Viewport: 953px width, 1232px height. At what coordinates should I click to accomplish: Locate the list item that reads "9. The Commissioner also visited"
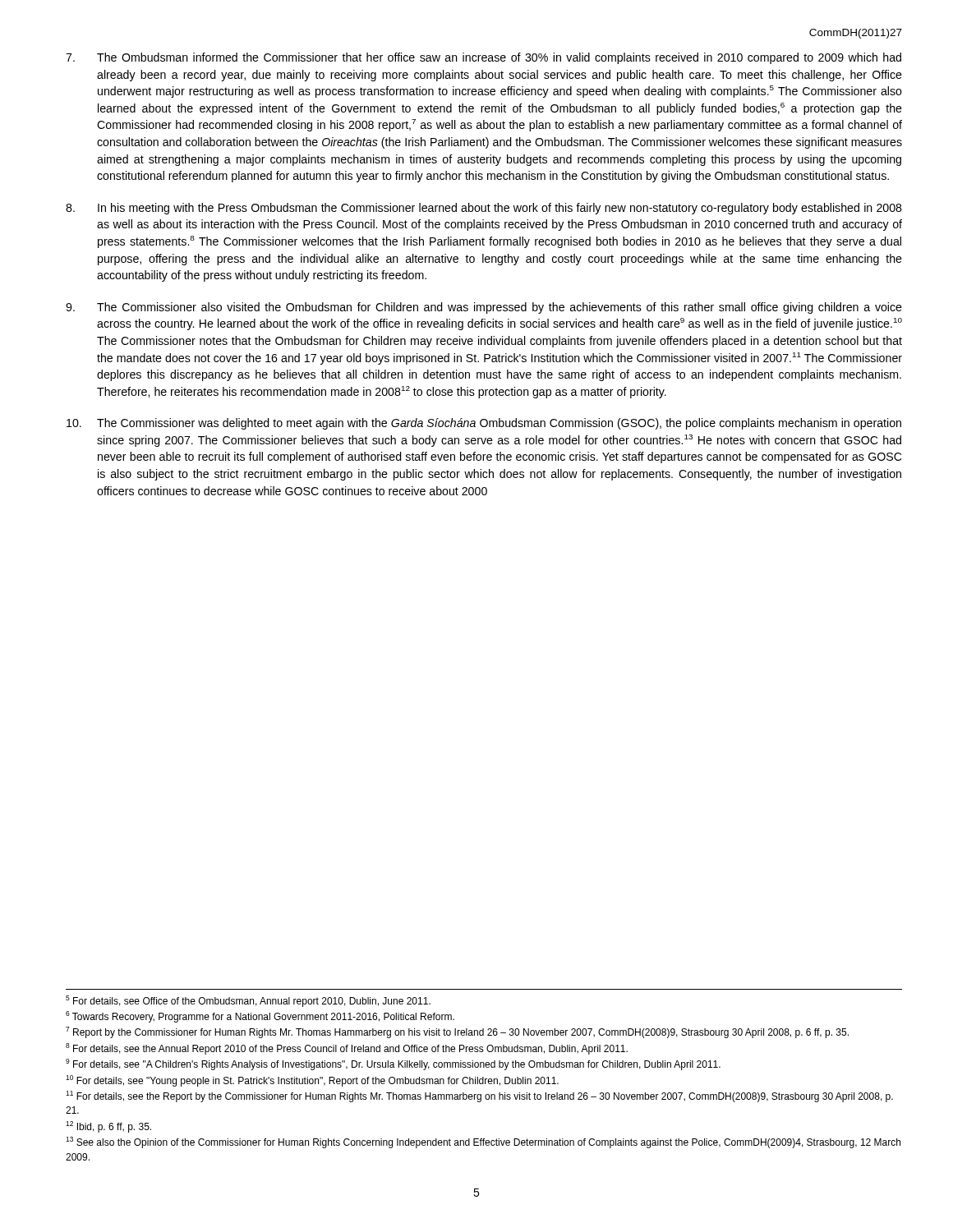click(x=484, y=350)
